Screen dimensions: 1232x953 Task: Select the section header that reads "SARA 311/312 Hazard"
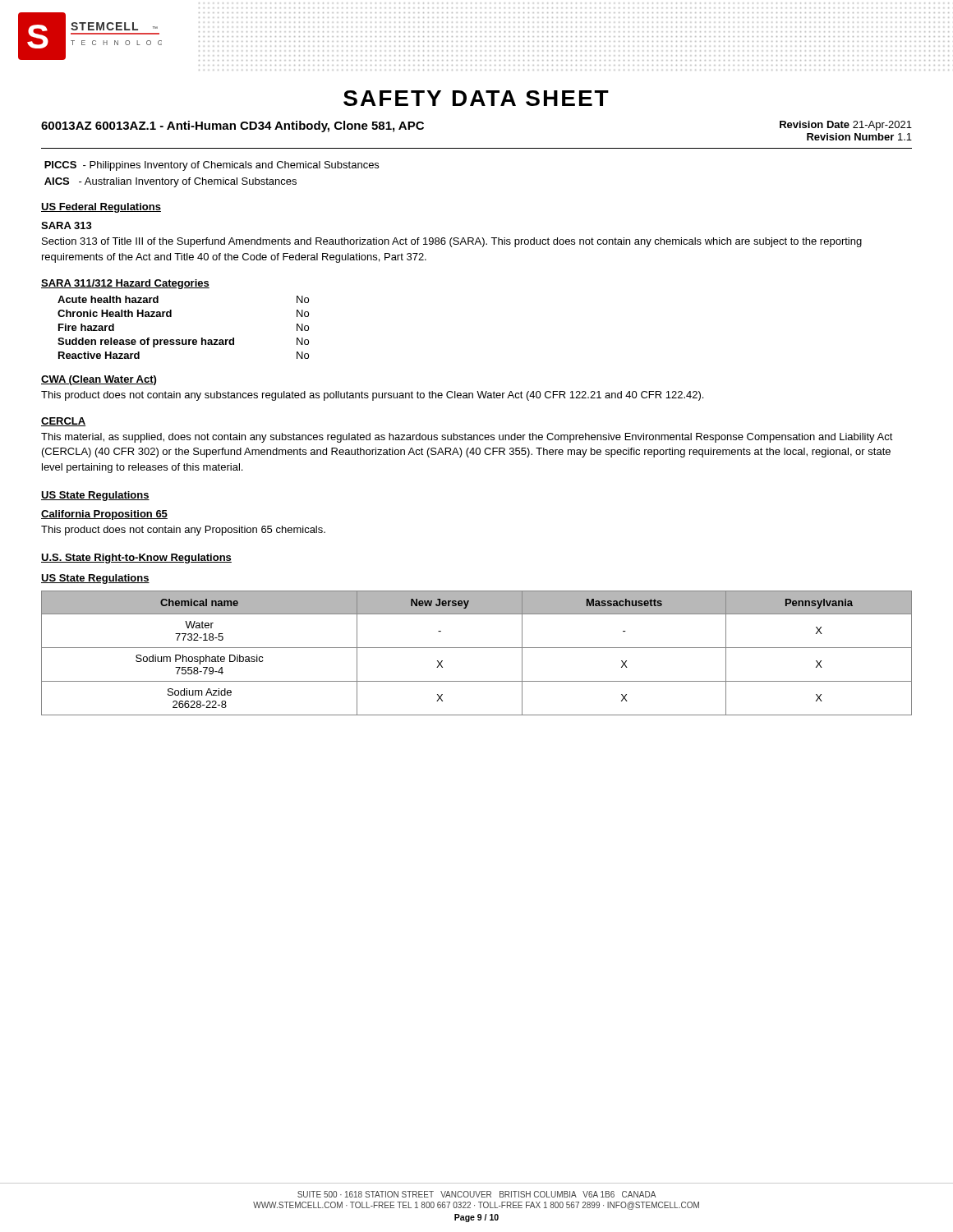(x=125, y=283)
